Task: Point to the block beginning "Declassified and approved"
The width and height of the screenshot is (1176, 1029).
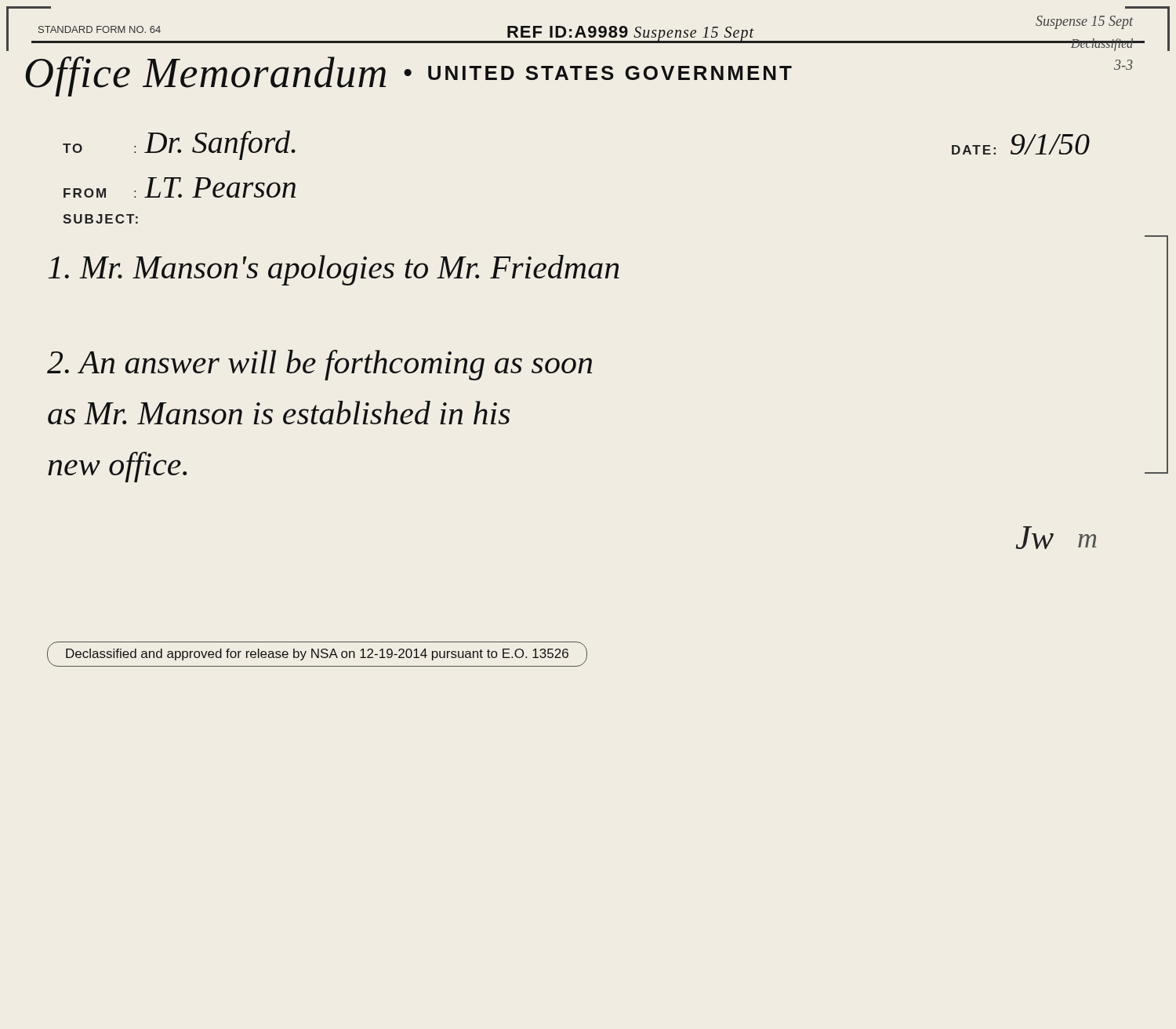Action: pyautogui.click(x=317, y=654)
